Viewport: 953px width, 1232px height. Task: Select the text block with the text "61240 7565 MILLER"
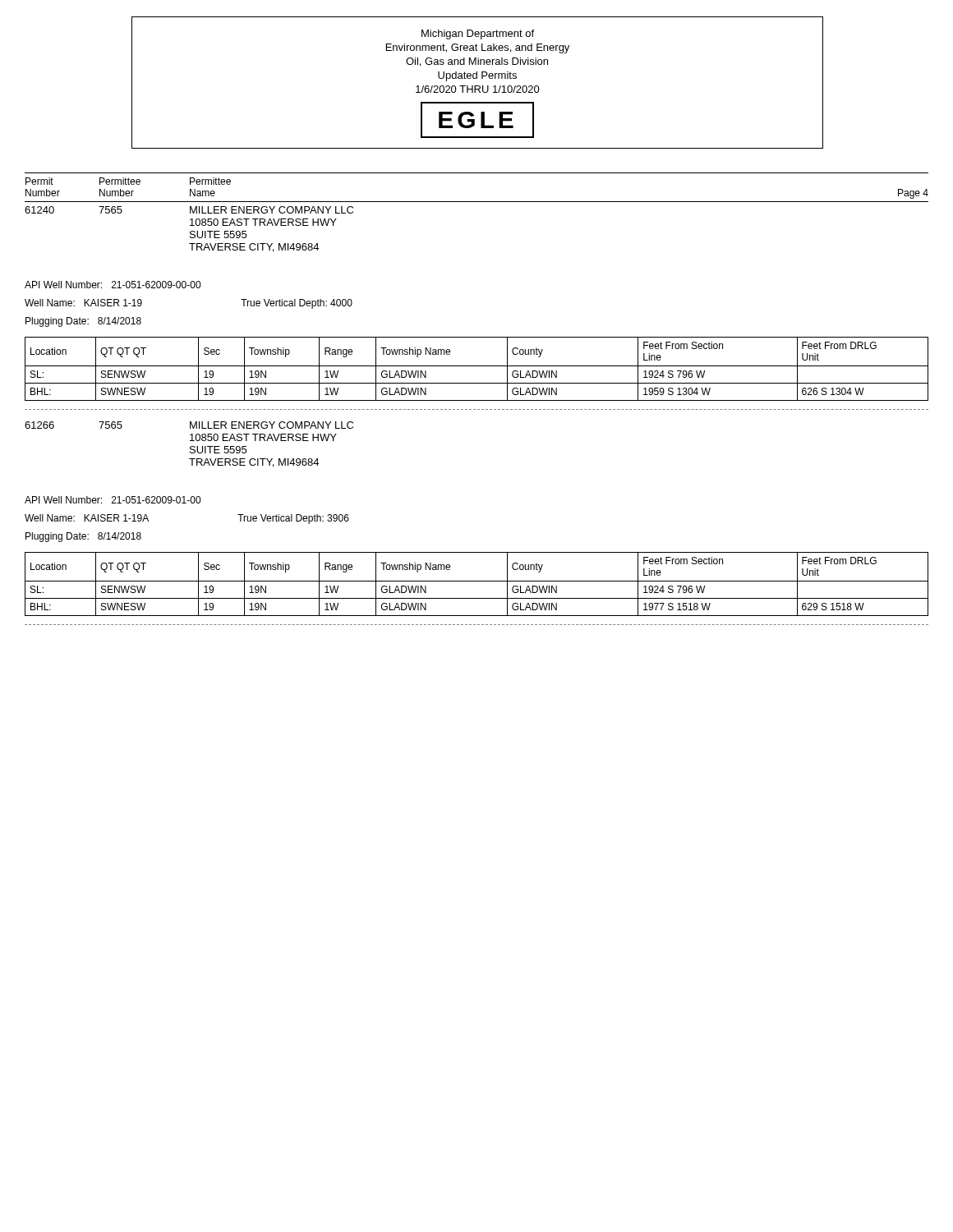[189, 210]
